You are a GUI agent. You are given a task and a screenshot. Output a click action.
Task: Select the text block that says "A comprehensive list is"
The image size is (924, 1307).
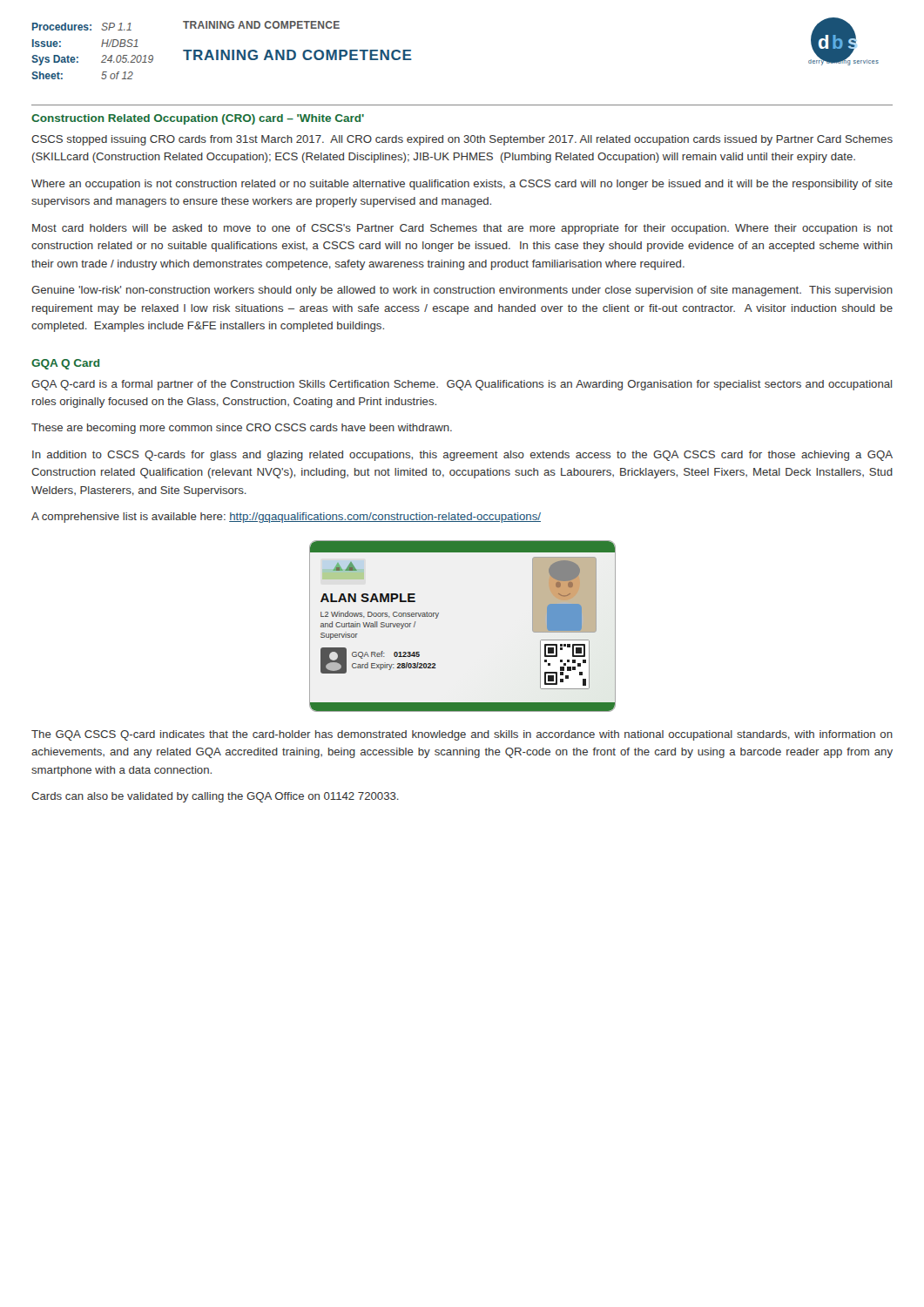tap(286, 517)
